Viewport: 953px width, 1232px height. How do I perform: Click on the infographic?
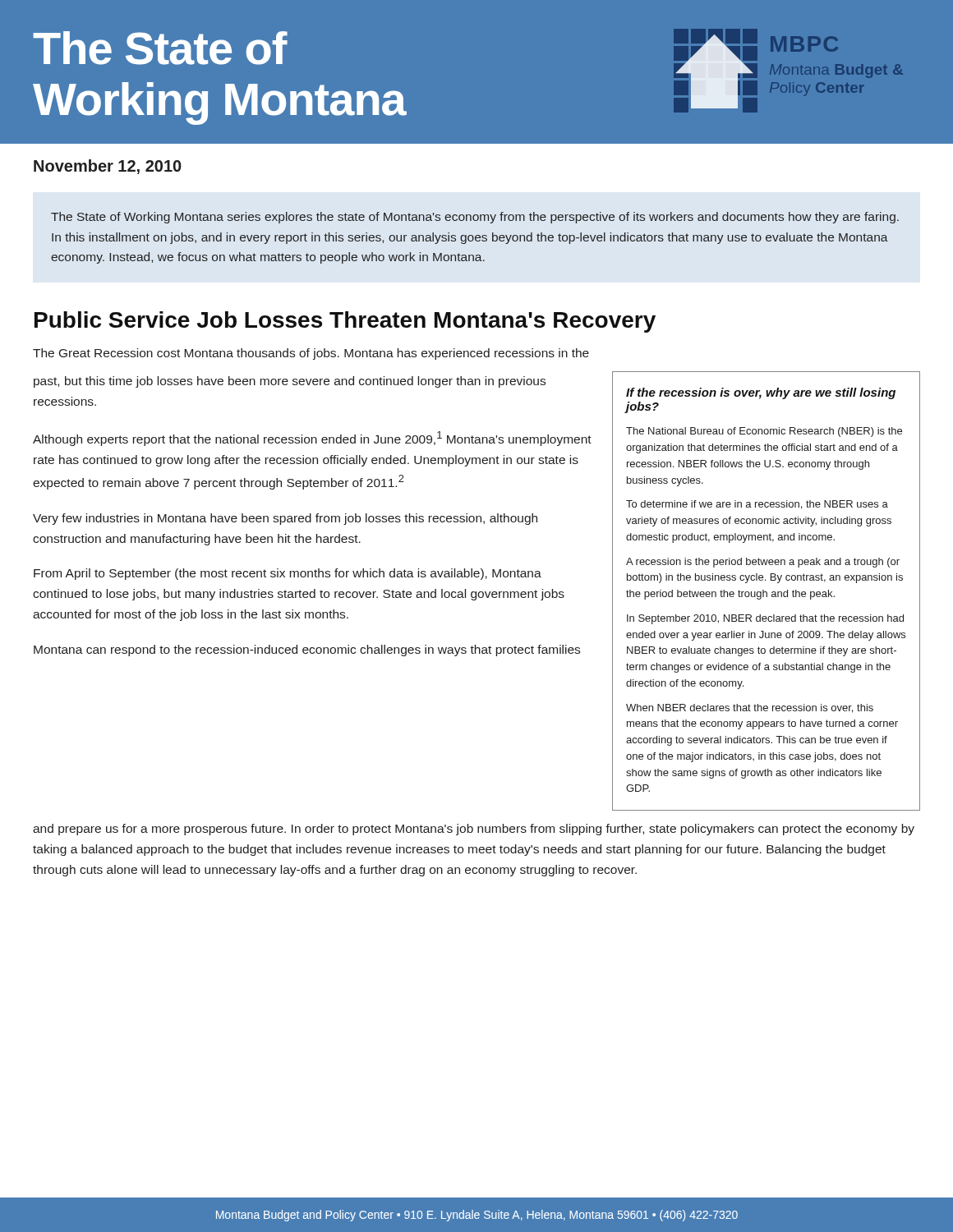[x=766, y=591]
